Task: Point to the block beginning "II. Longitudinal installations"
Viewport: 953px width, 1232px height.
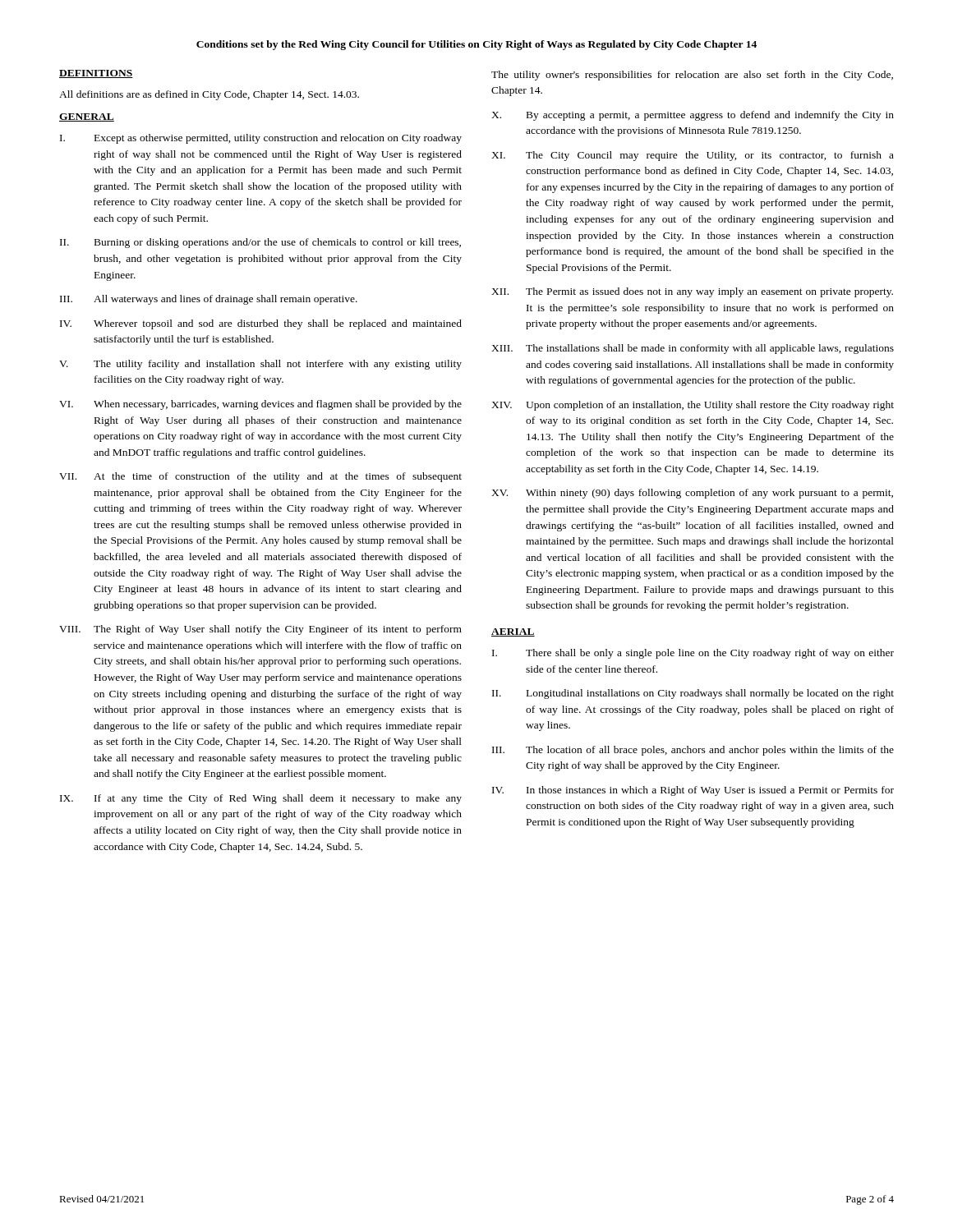Action: (693, 709)
